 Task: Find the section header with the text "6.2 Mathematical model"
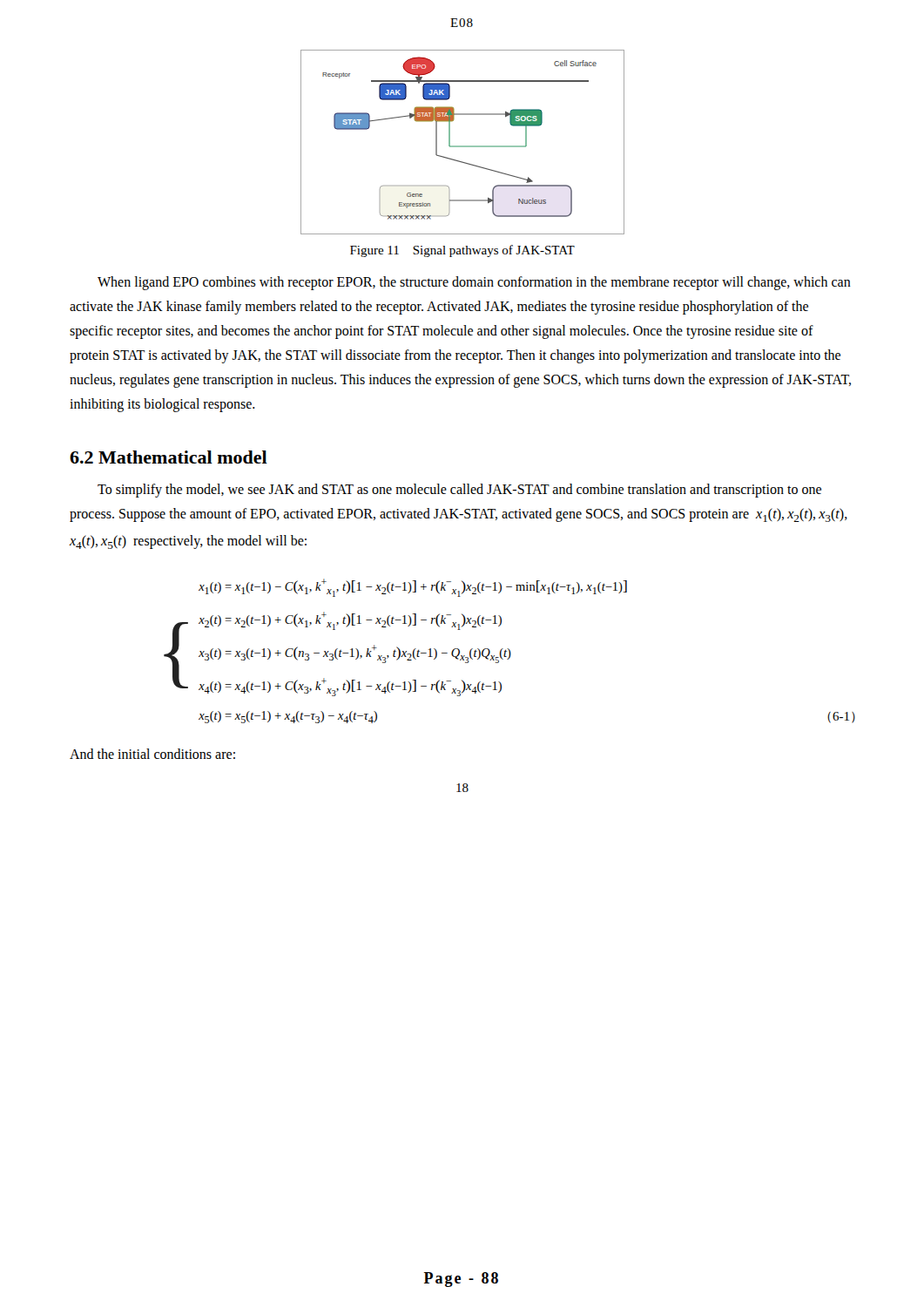click(x=168, y=457)
